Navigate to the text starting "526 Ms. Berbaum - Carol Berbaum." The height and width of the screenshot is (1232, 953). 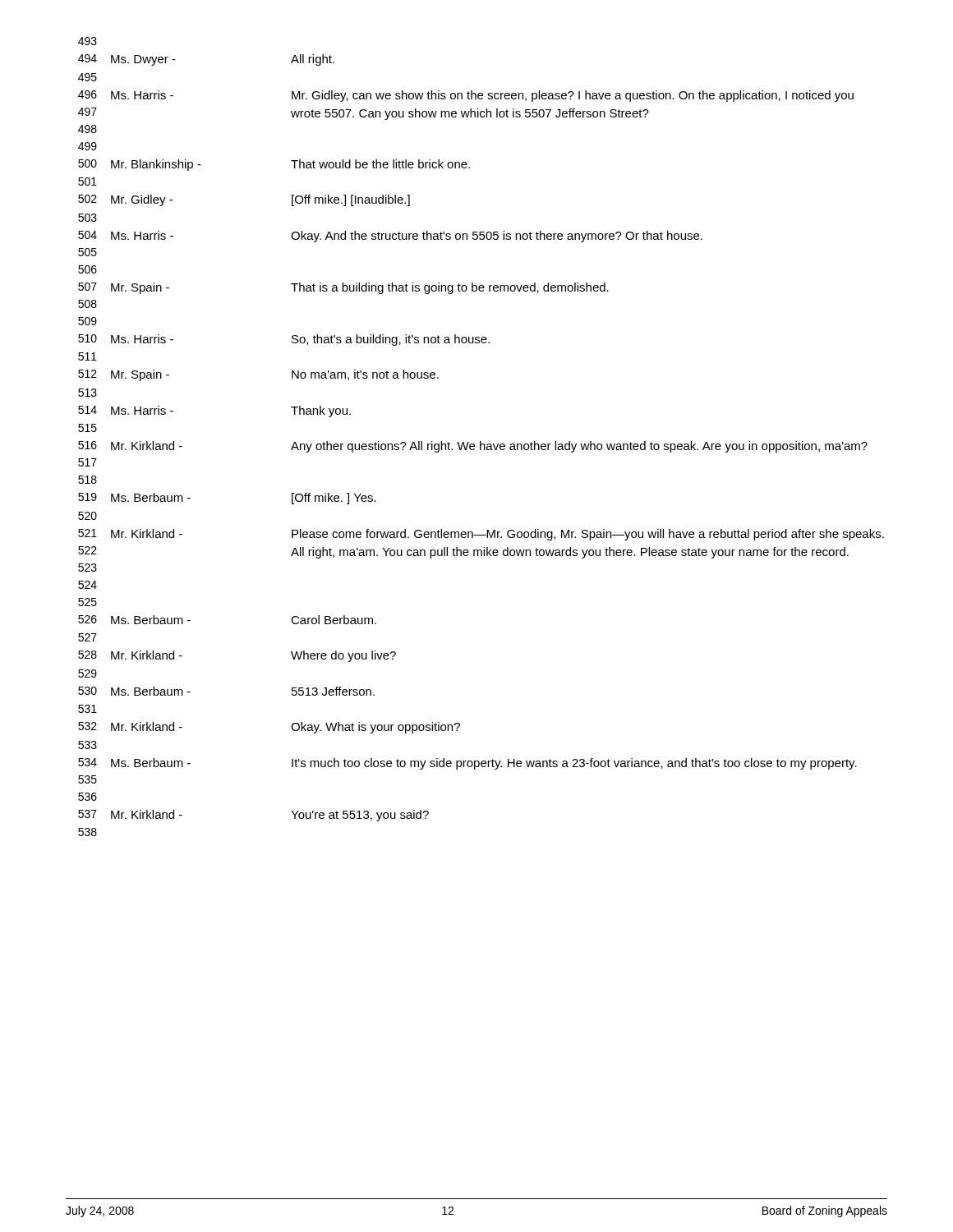[x=87, y=620]
